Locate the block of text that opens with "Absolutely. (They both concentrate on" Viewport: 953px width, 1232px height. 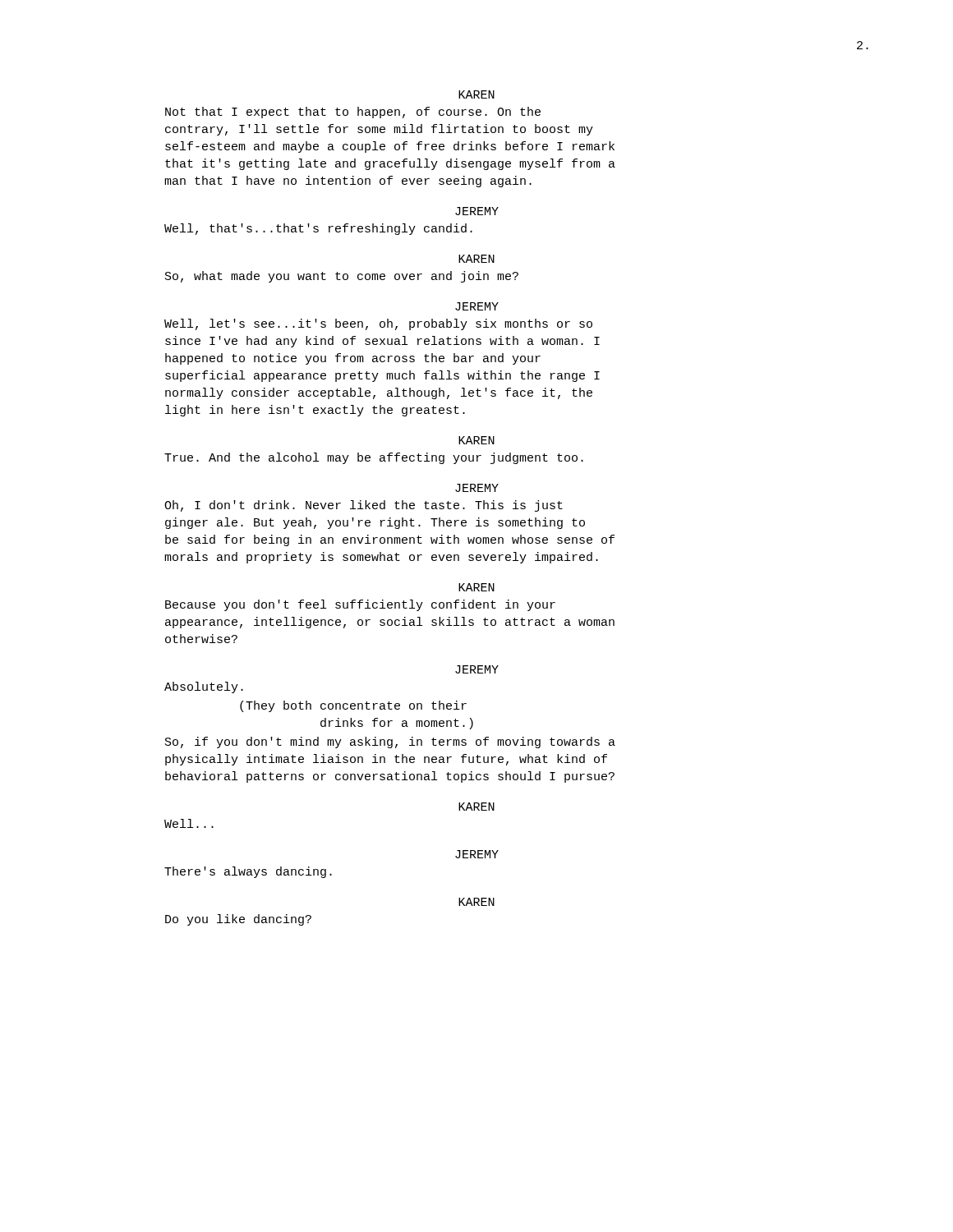(x=476, y=733)
